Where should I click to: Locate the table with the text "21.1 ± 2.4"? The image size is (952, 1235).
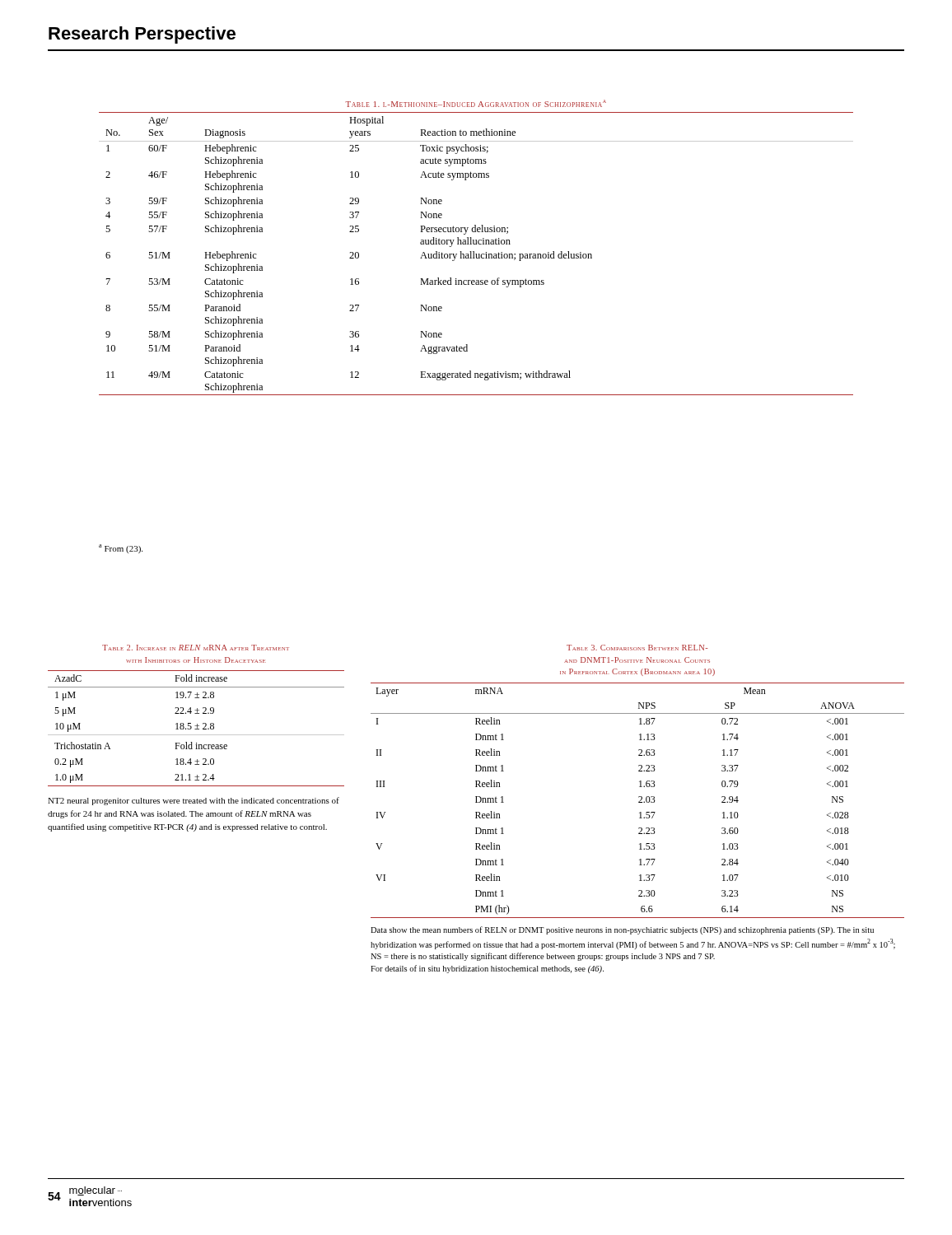tap(196, 729)
